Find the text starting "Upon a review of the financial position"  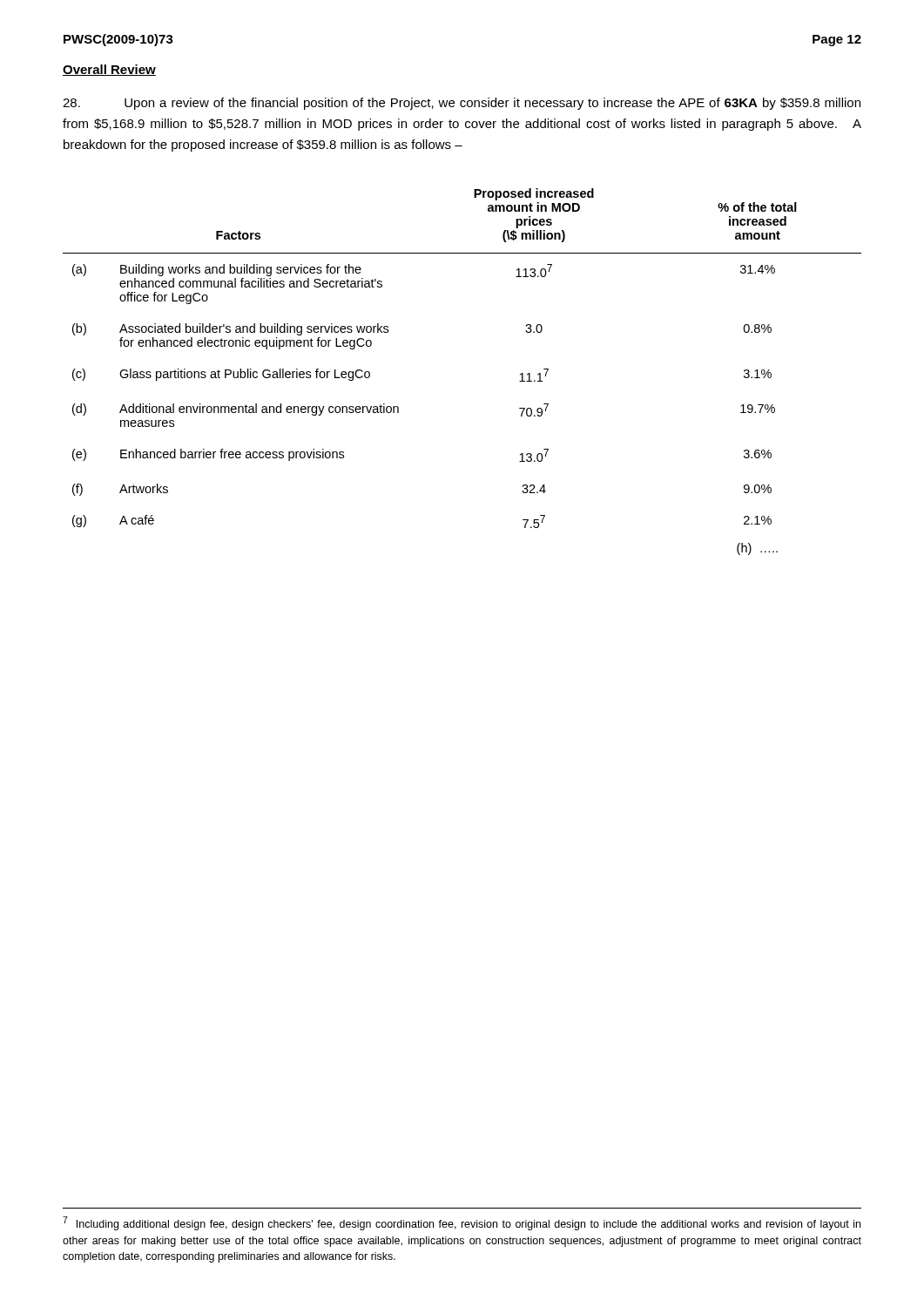pyautogui.click(x=462, y=123)
